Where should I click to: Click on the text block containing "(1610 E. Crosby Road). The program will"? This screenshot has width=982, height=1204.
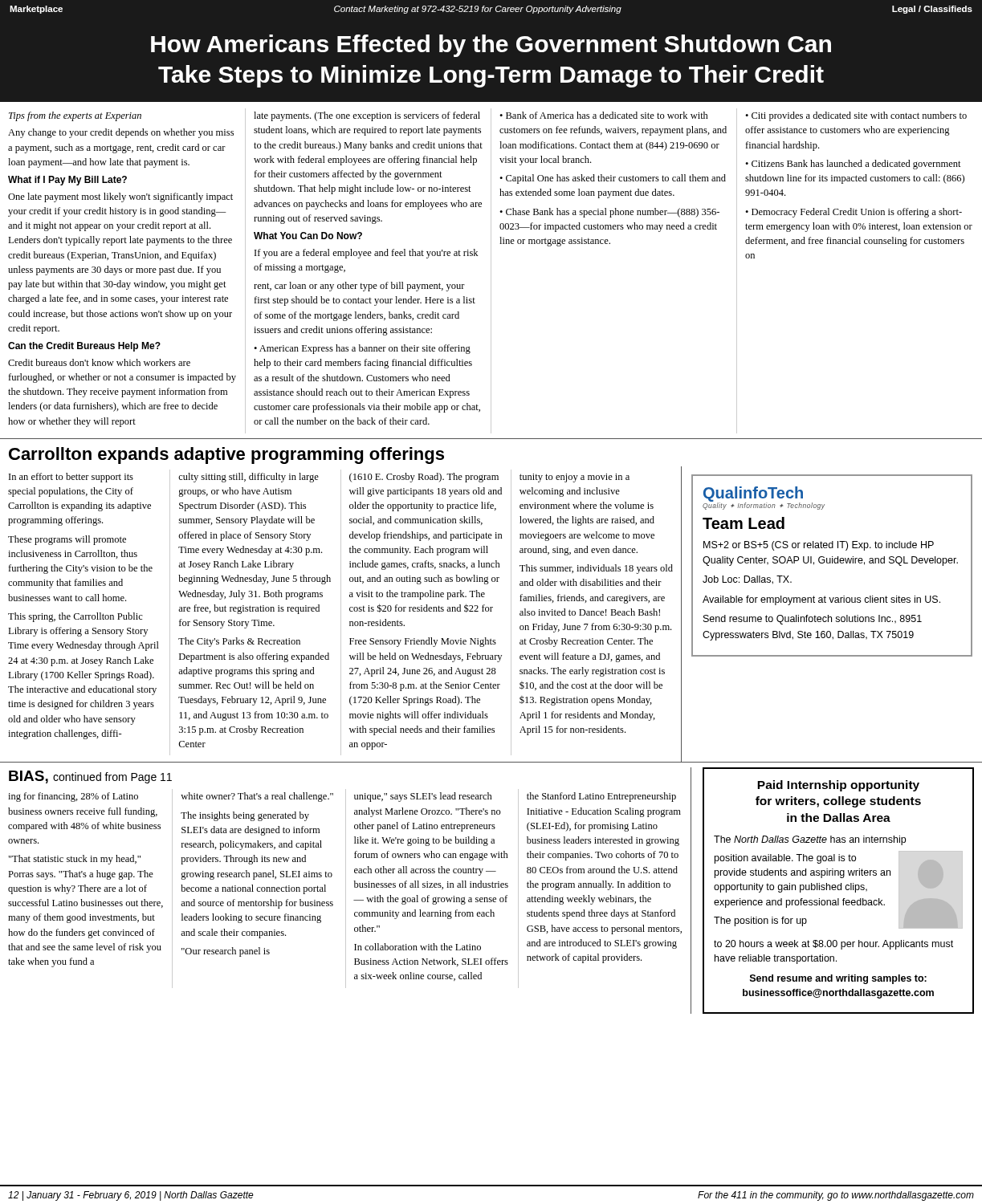(x=426, y=610)
